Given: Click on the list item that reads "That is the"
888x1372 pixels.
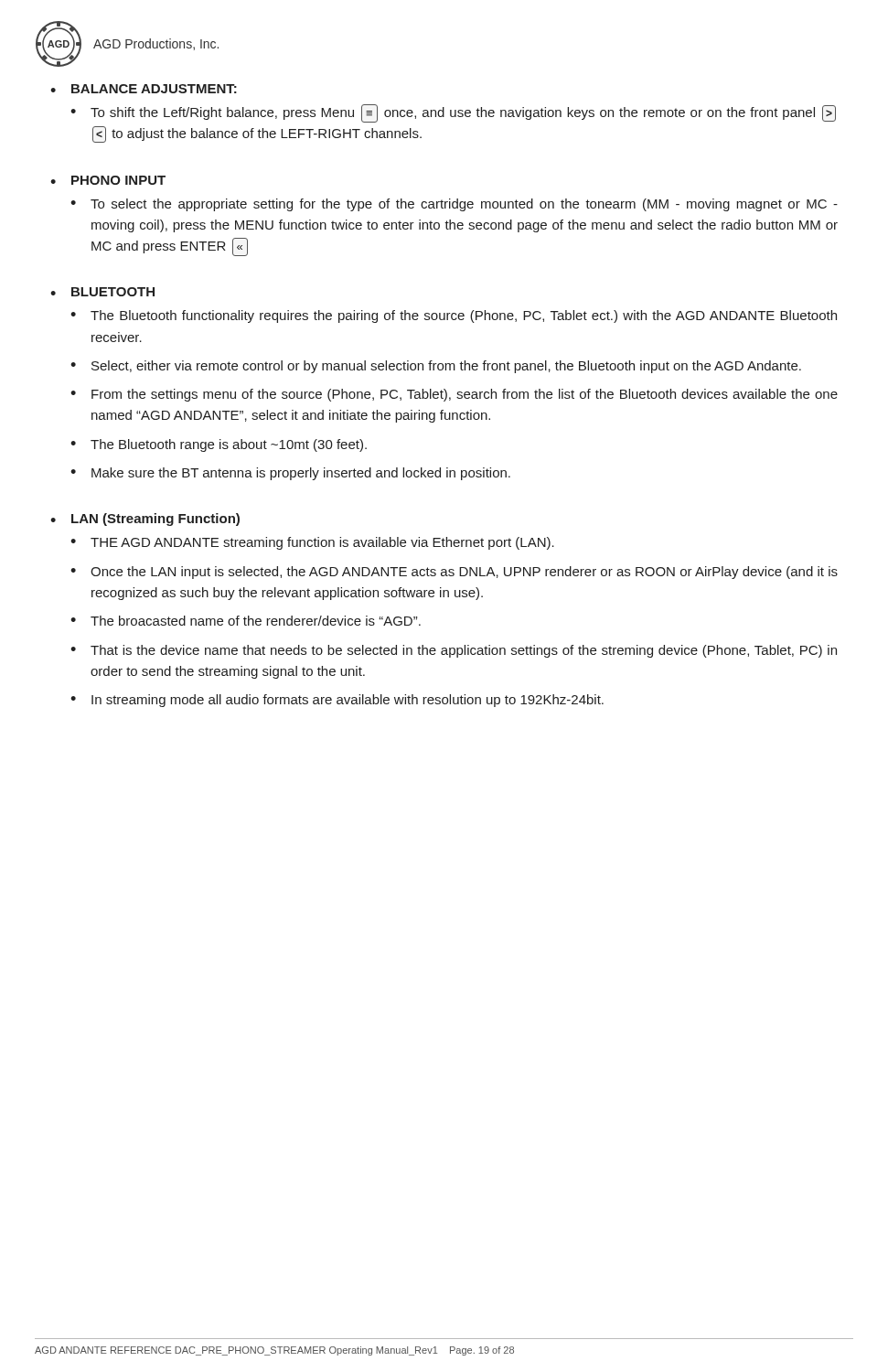Looking at the screenshot, I should click(x=464, y=660).
